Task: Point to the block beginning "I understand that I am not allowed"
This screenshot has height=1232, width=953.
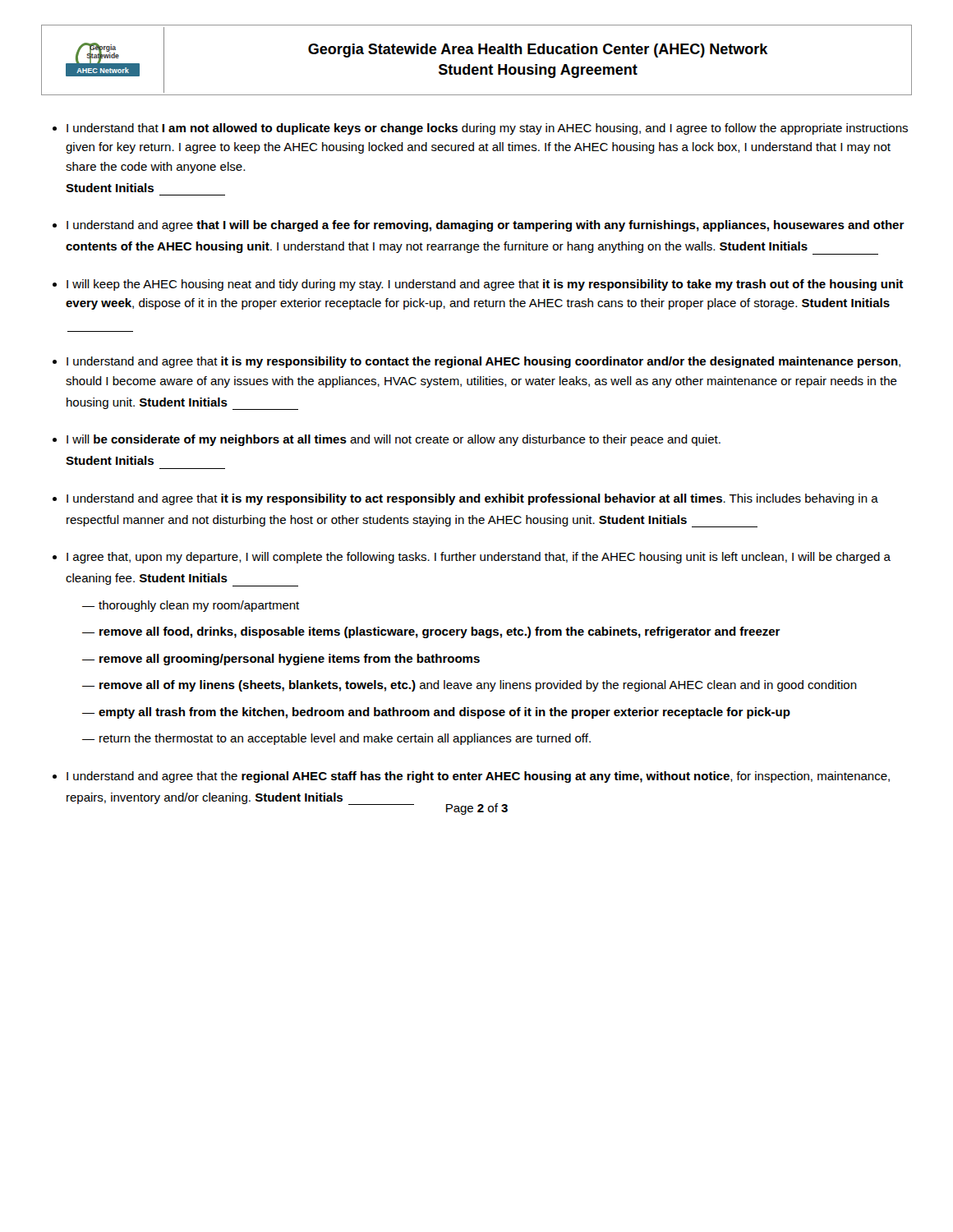Action: coord(487,158)
